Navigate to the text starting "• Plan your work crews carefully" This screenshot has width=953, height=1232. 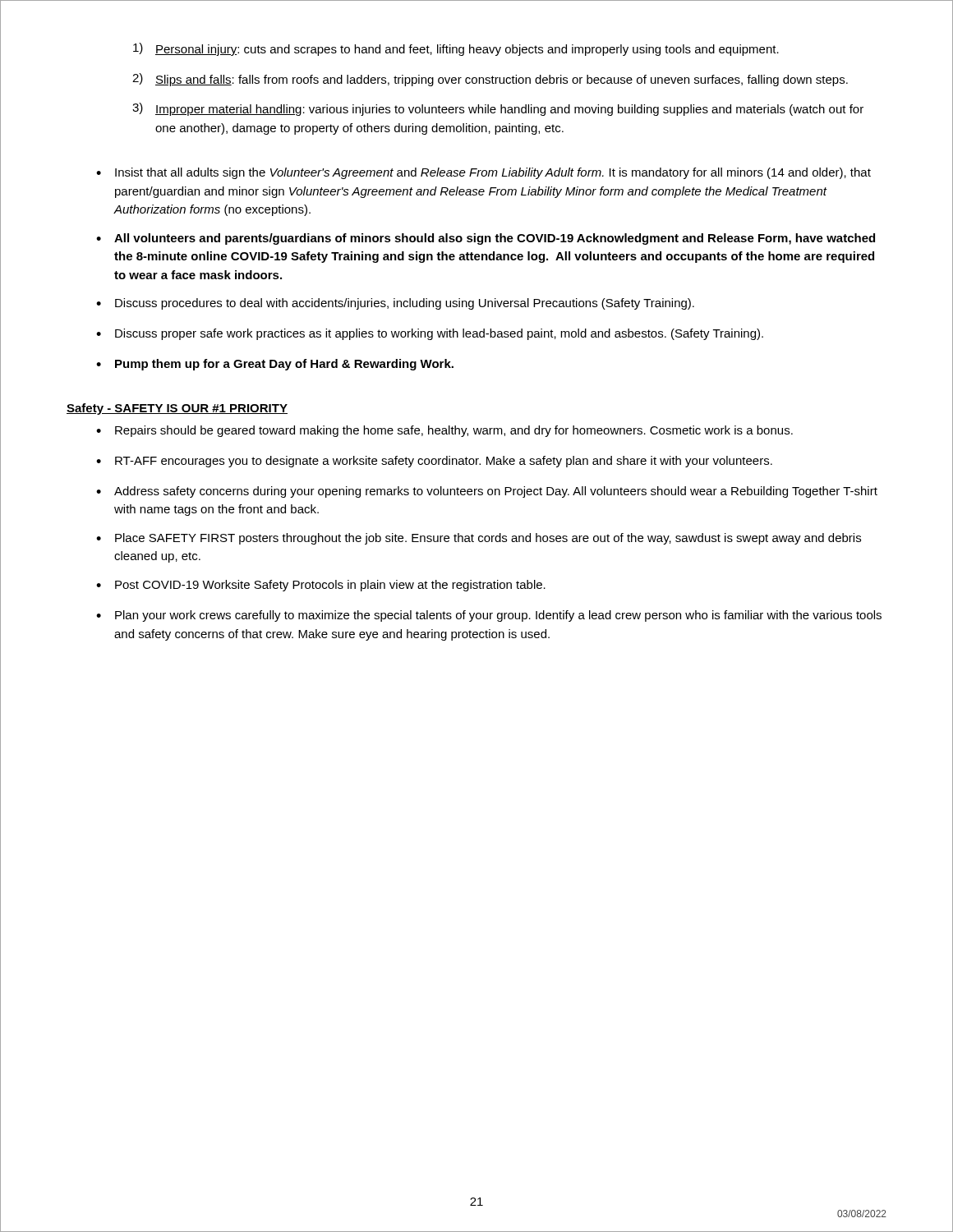(x=491, y=625)
